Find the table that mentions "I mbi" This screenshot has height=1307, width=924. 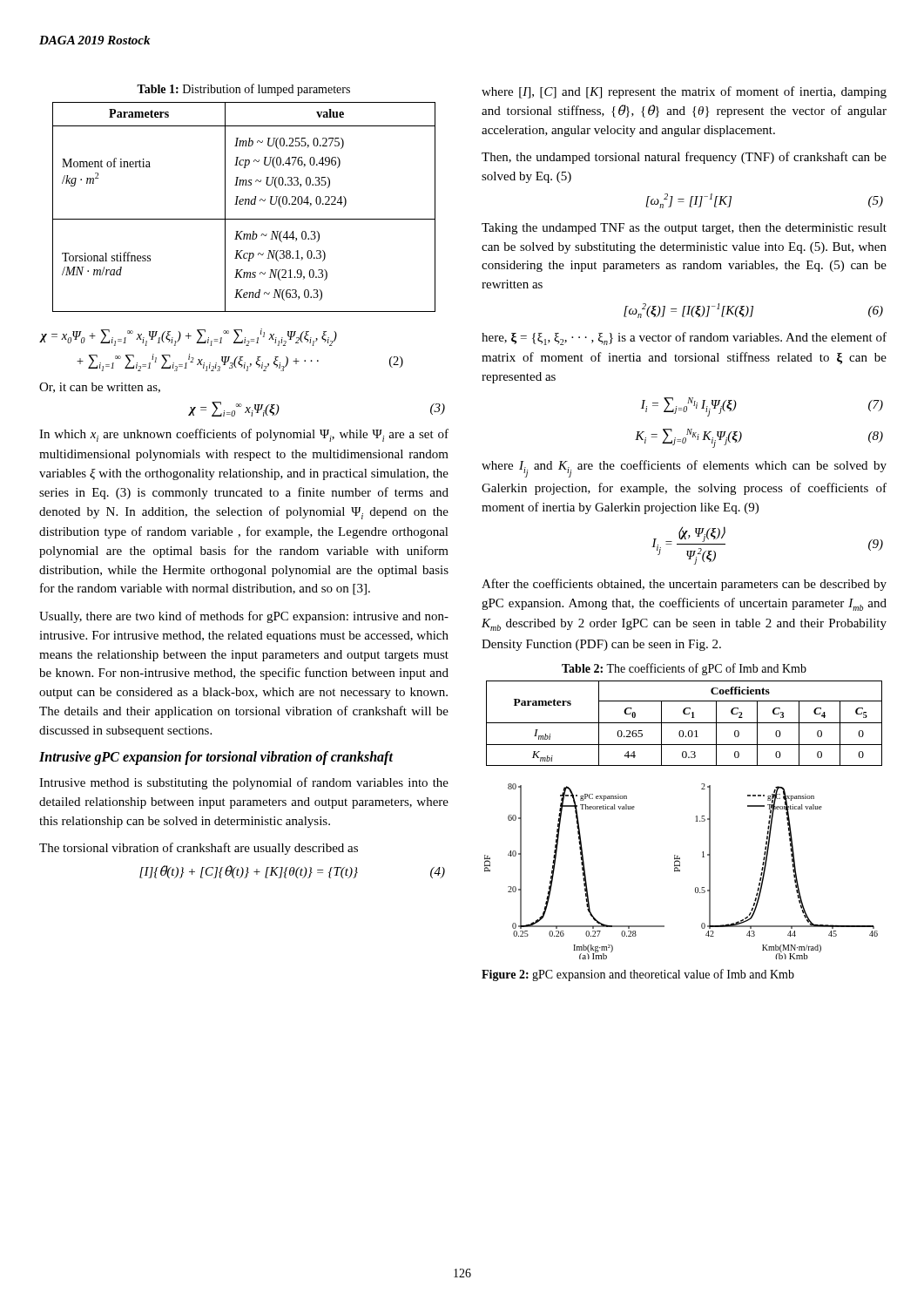pos(684,723)
